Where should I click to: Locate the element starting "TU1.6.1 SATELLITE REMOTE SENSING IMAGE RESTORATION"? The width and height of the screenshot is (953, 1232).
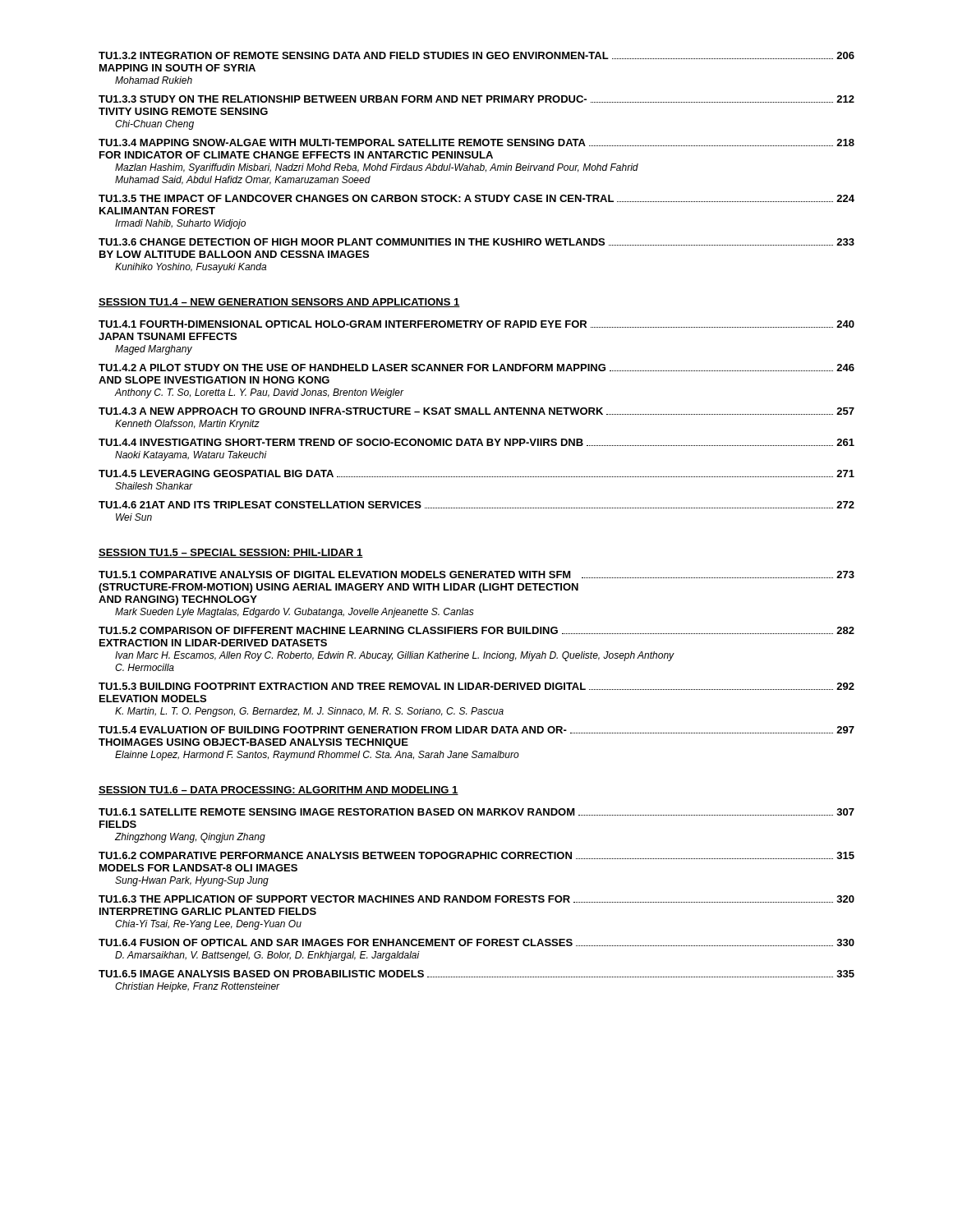pyautogui.click(x=476, y=824)
